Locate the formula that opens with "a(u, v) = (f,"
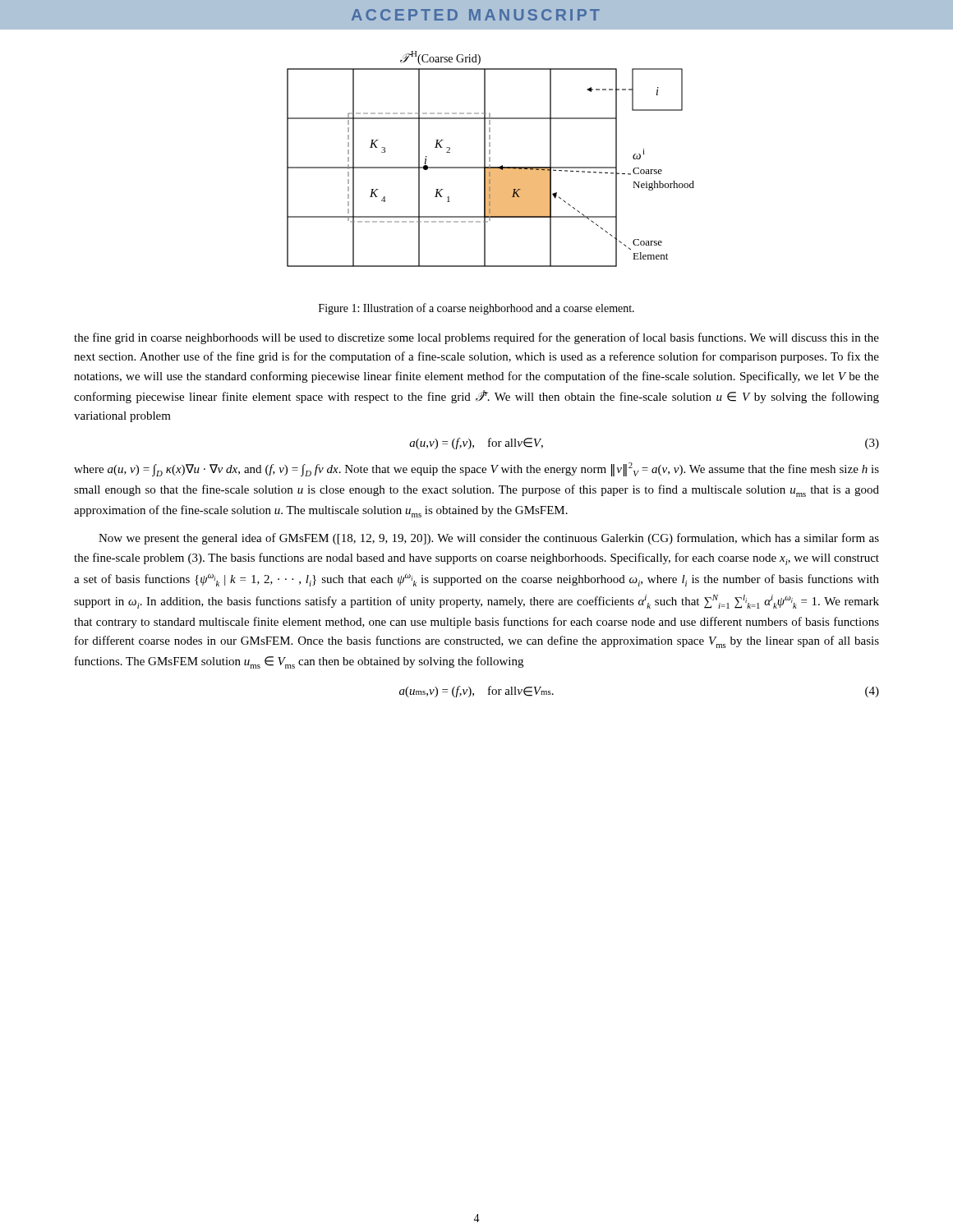 click(433, 443)
